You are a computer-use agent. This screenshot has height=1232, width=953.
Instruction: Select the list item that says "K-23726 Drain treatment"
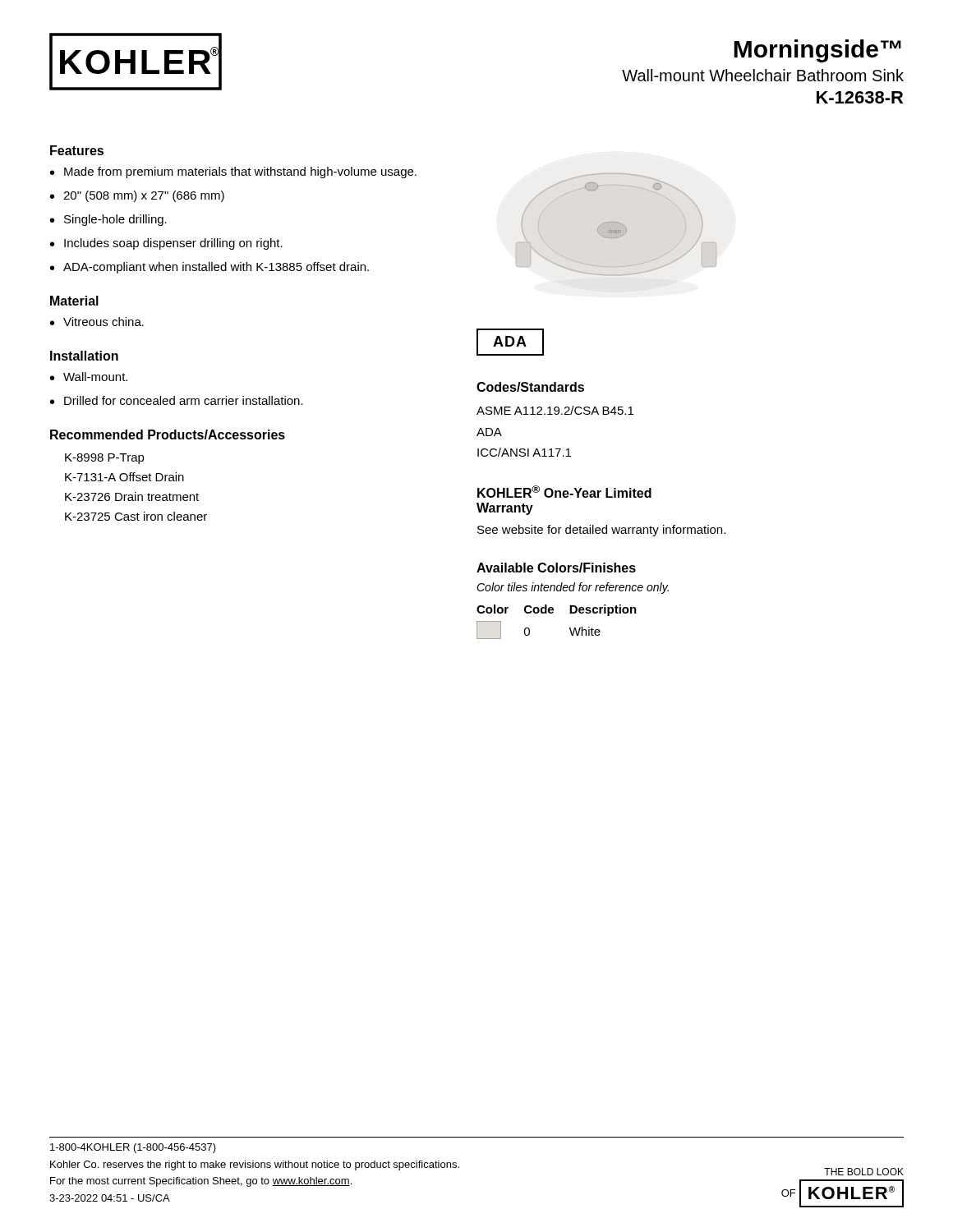(x=132, y=496)
